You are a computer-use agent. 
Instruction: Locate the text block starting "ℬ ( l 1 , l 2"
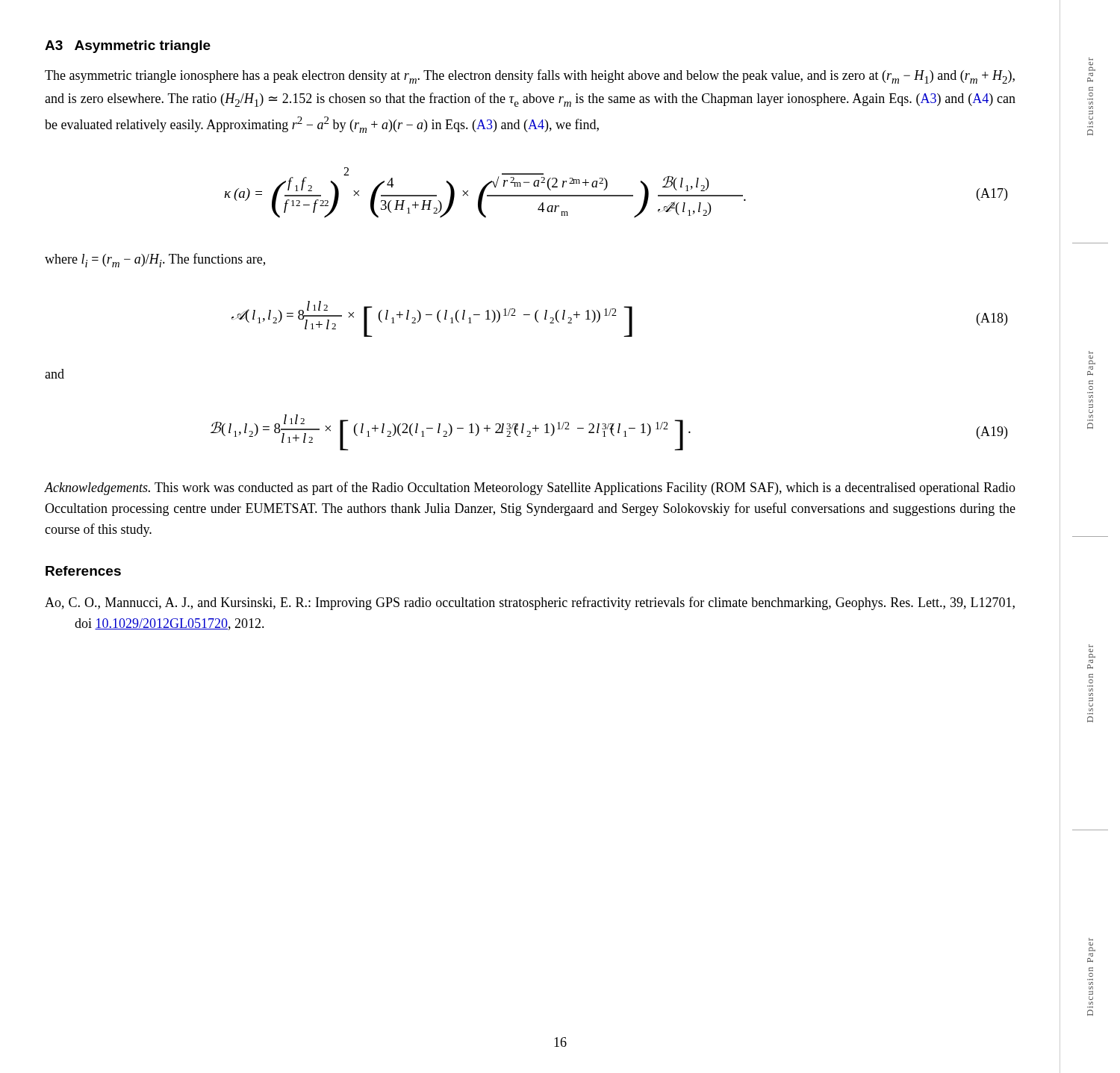tap(530, 432)
